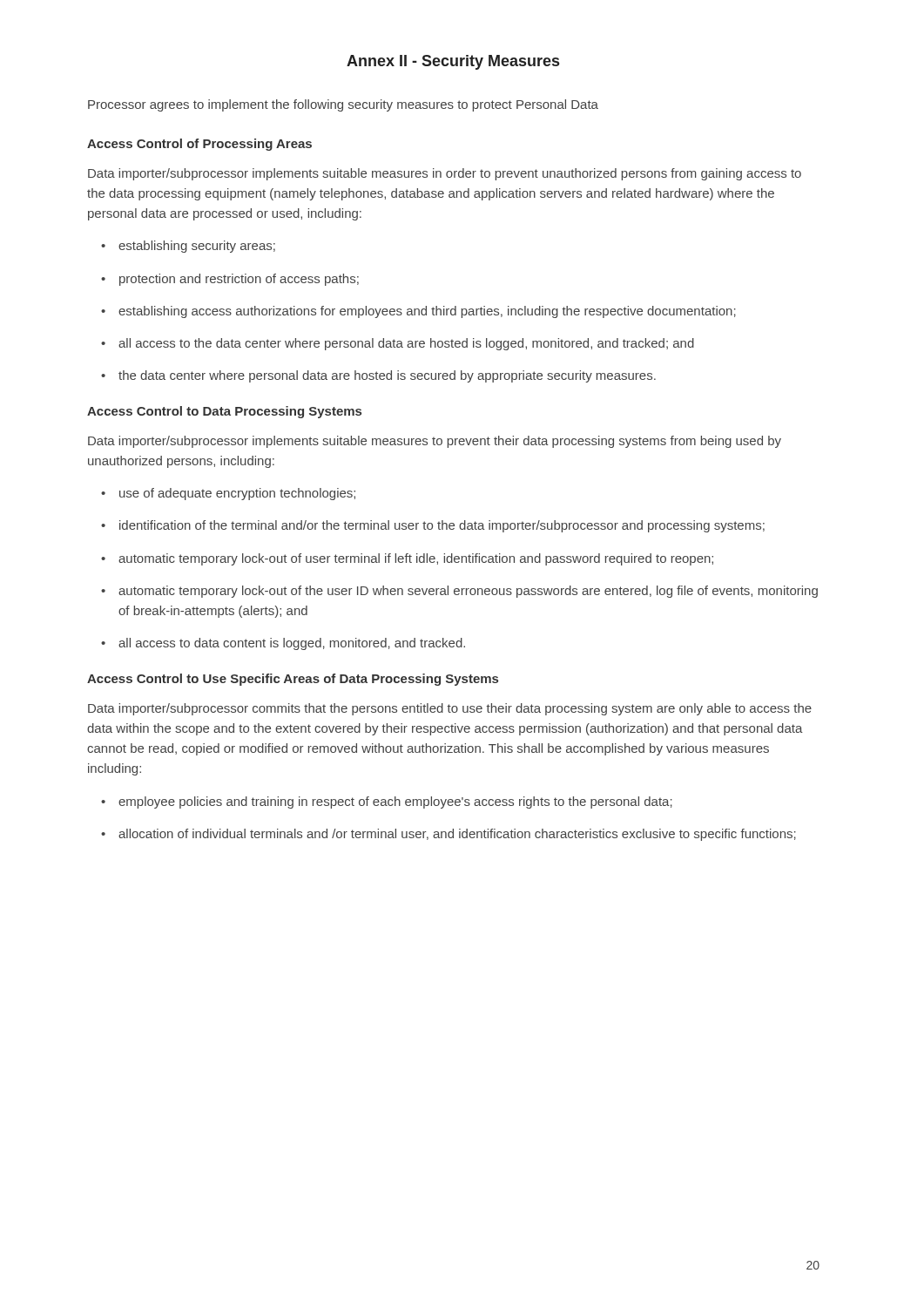The image size is (924, 1307).
Task: Navigate to the text block starting "Access Control of"
Action: pyautogui.click(x=200, y=143)
